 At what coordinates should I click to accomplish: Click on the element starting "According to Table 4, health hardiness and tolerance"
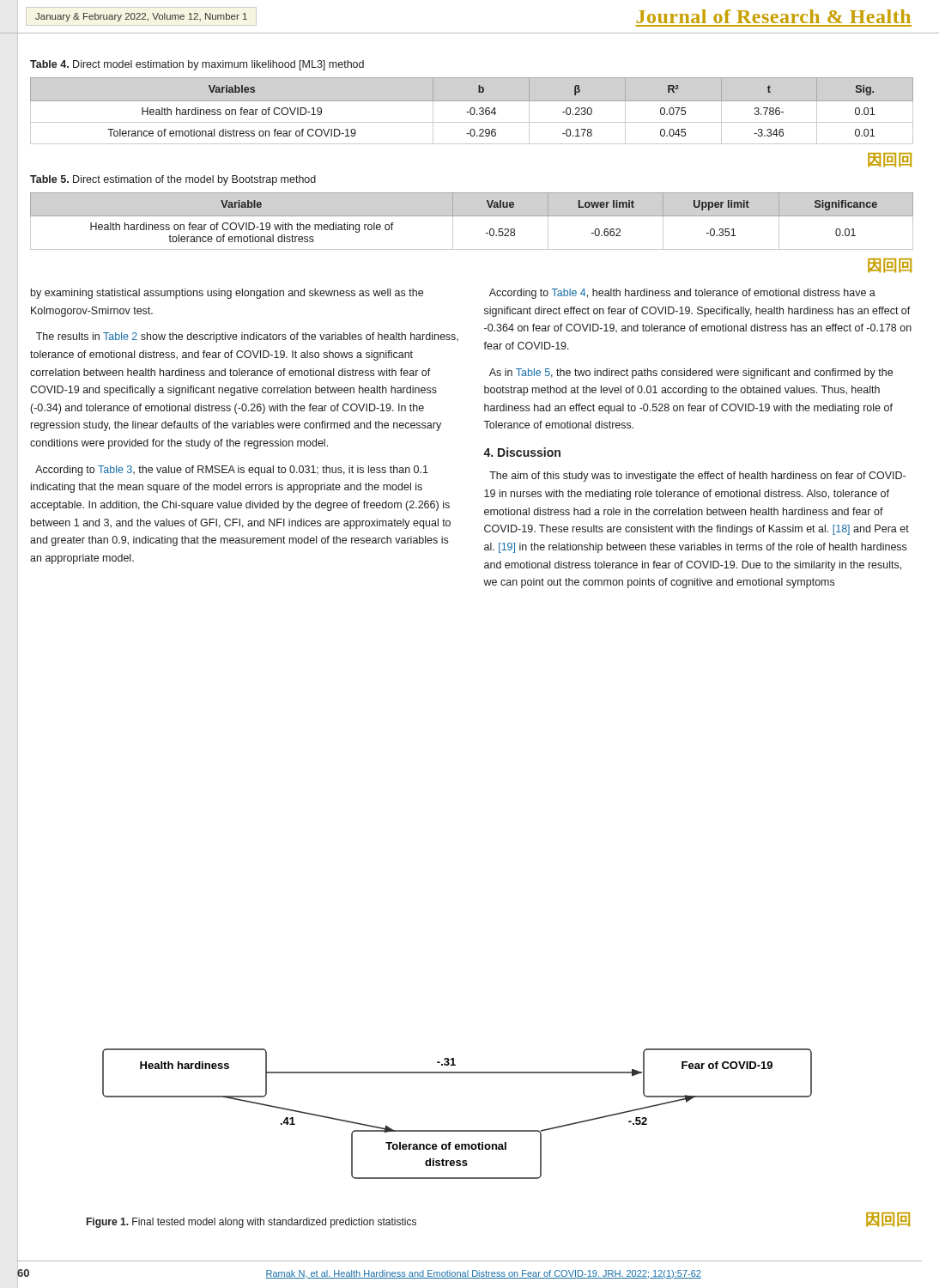click(698, 319)
